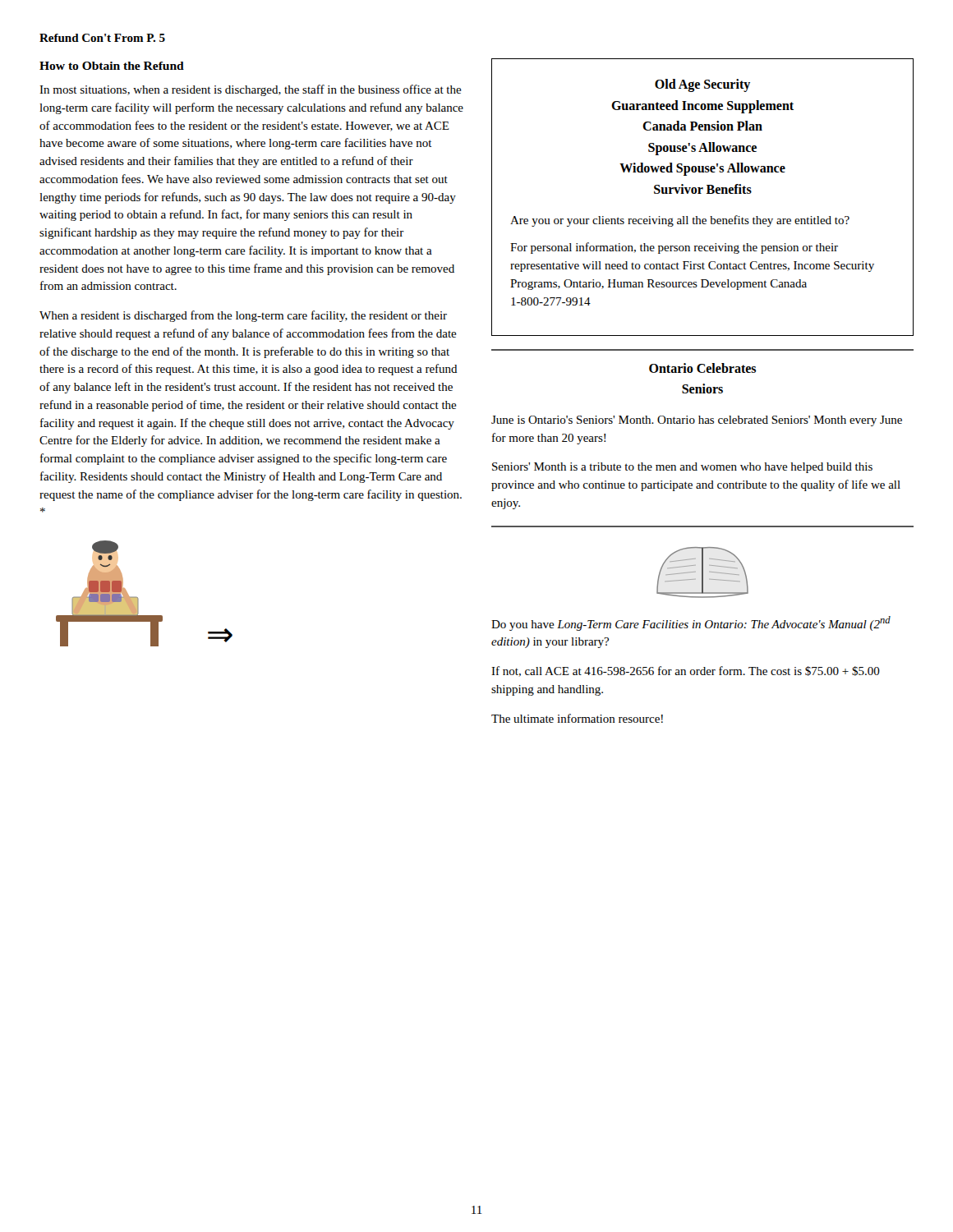Point to the block beginning "Seniors' Month is a tribute"

pyautogui.click(x=696, y=485)
